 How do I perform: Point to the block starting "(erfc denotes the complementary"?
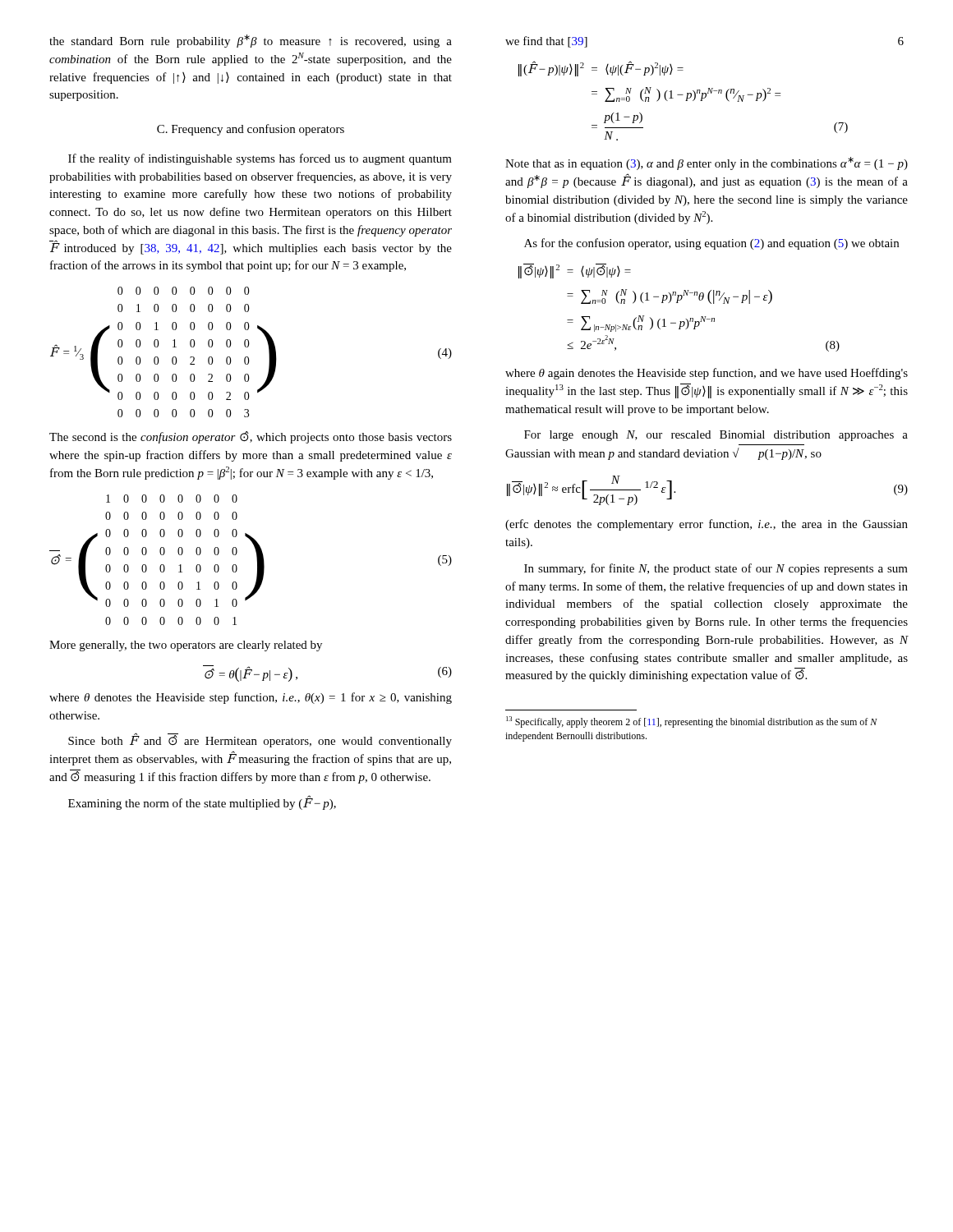click(x=707, y=534)
